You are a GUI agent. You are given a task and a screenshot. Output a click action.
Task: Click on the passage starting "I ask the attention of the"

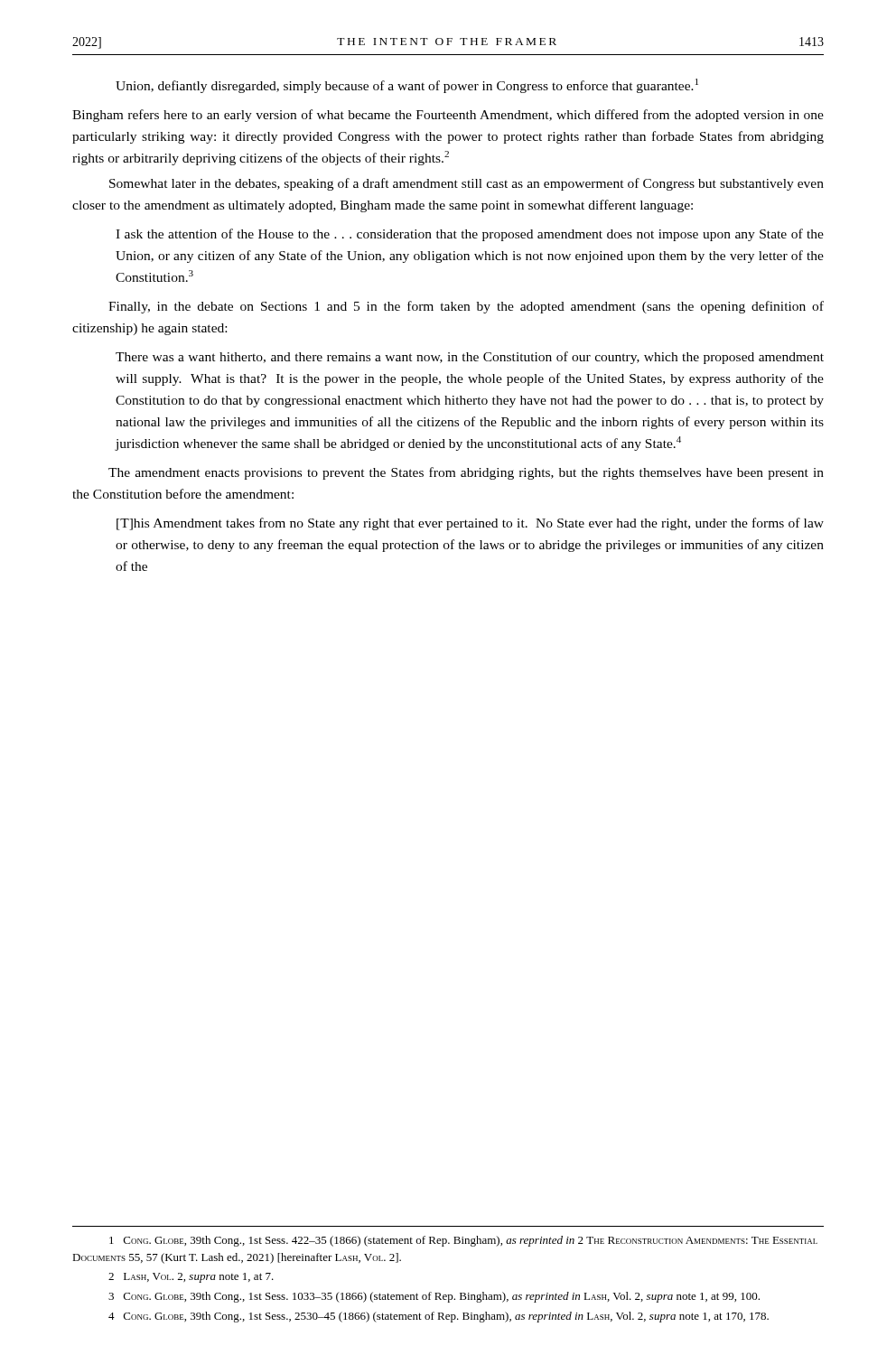470,255
